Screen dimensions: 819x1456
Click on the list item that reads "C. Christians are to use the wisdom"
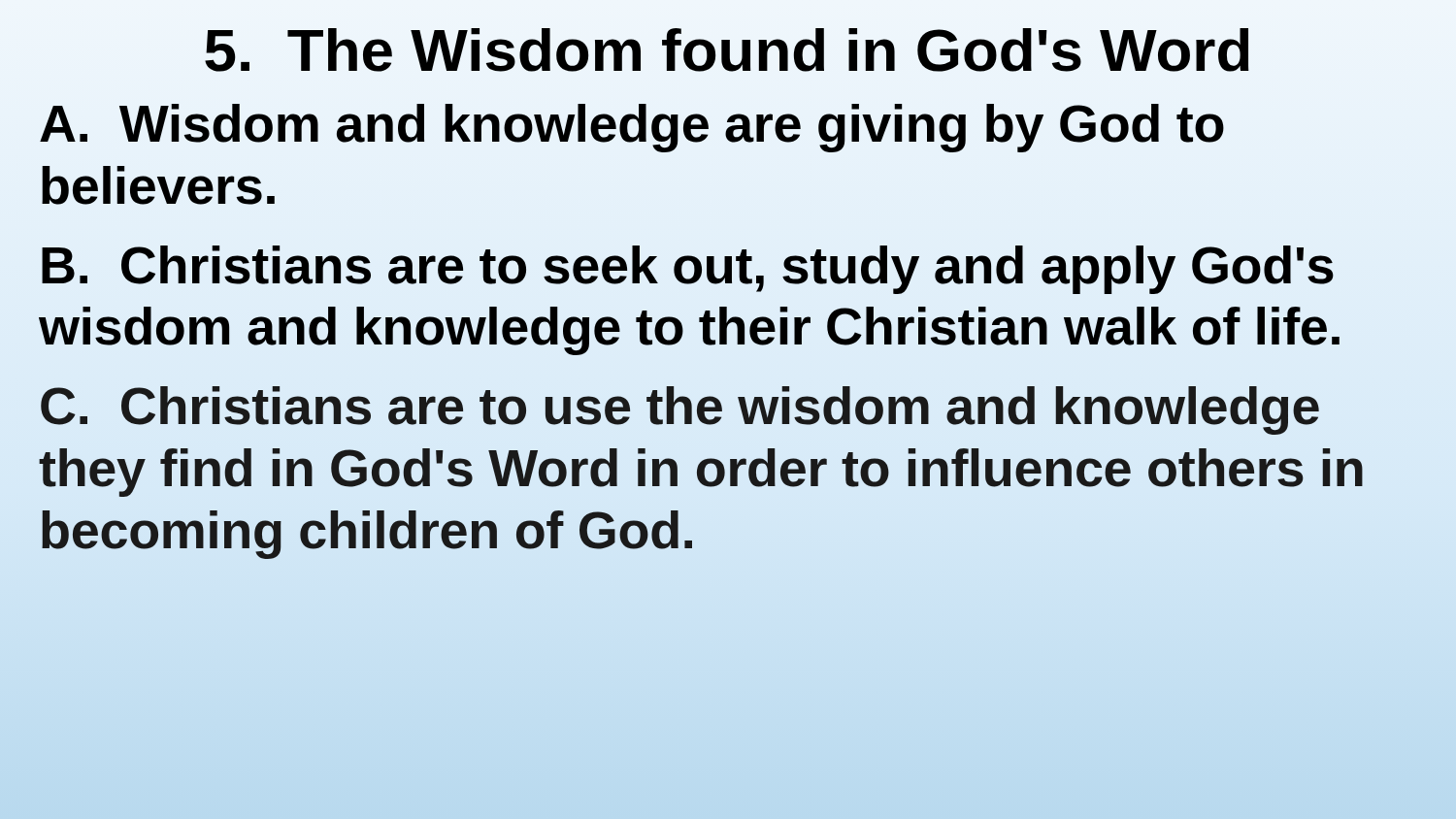click(702, 468)
